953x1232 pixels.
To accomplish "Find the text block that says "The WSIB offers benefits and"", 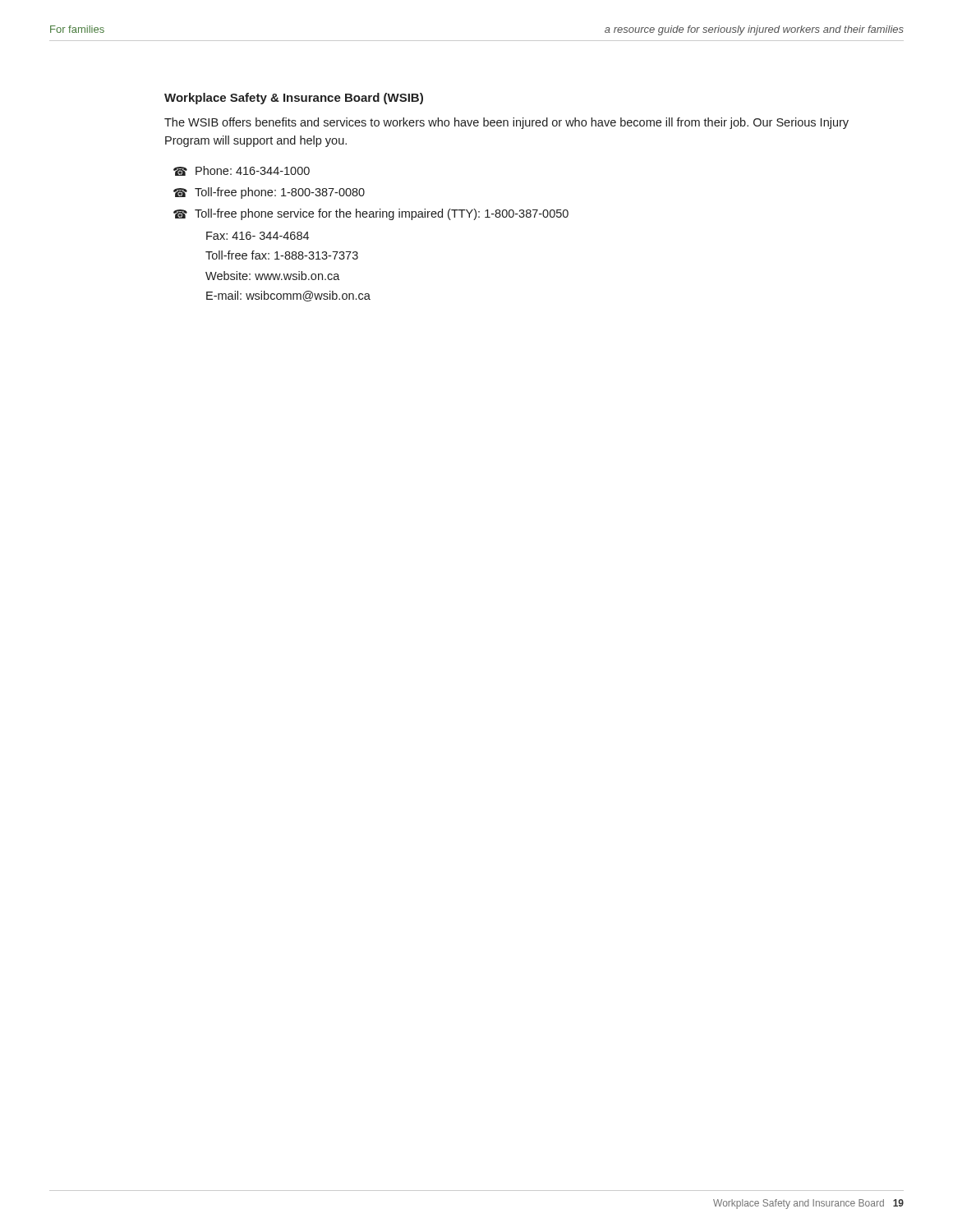I will point(507,131).
